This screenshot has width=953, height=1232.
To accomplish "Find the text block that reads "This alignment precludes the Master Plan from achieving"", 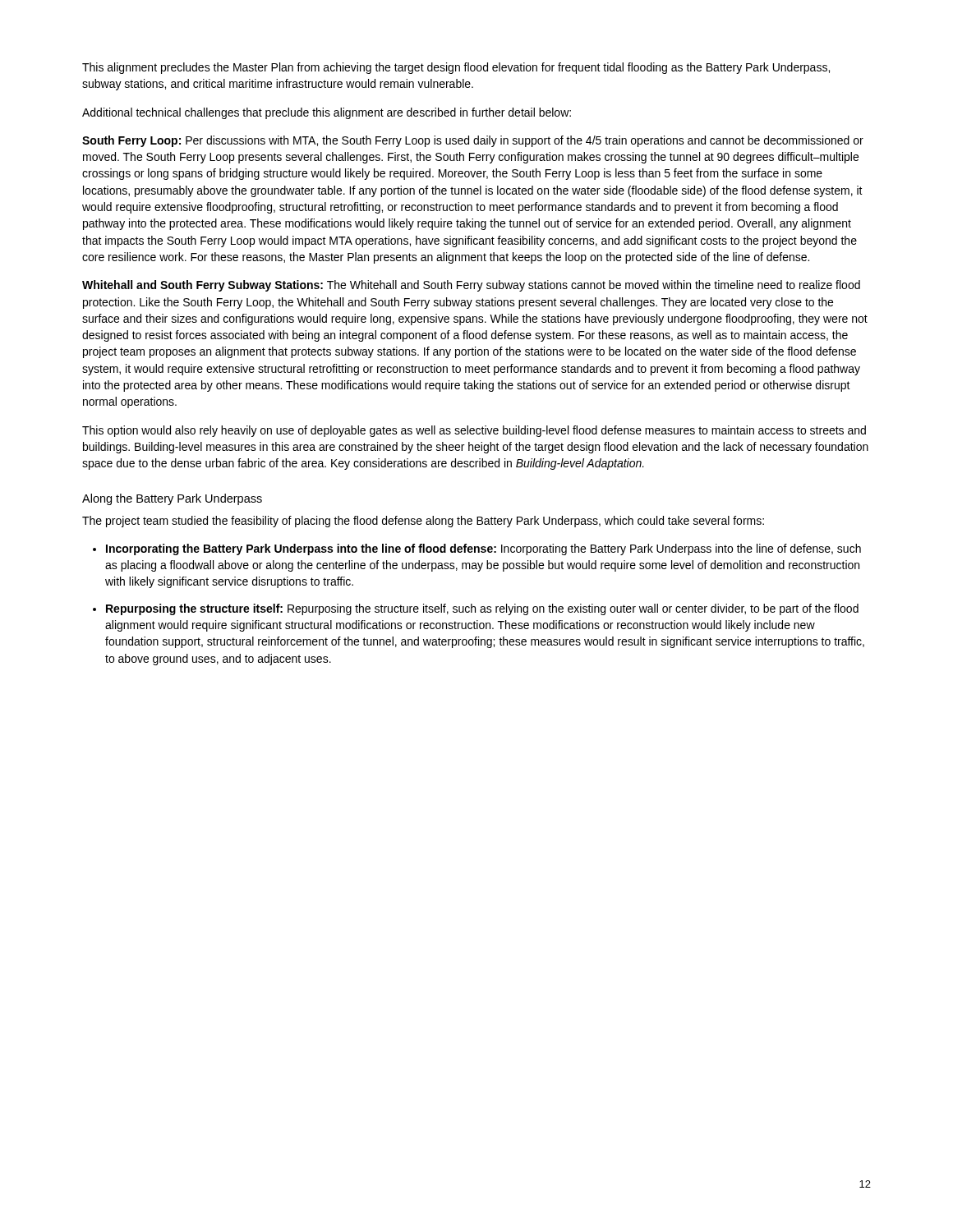I will [x=456, y=76].
